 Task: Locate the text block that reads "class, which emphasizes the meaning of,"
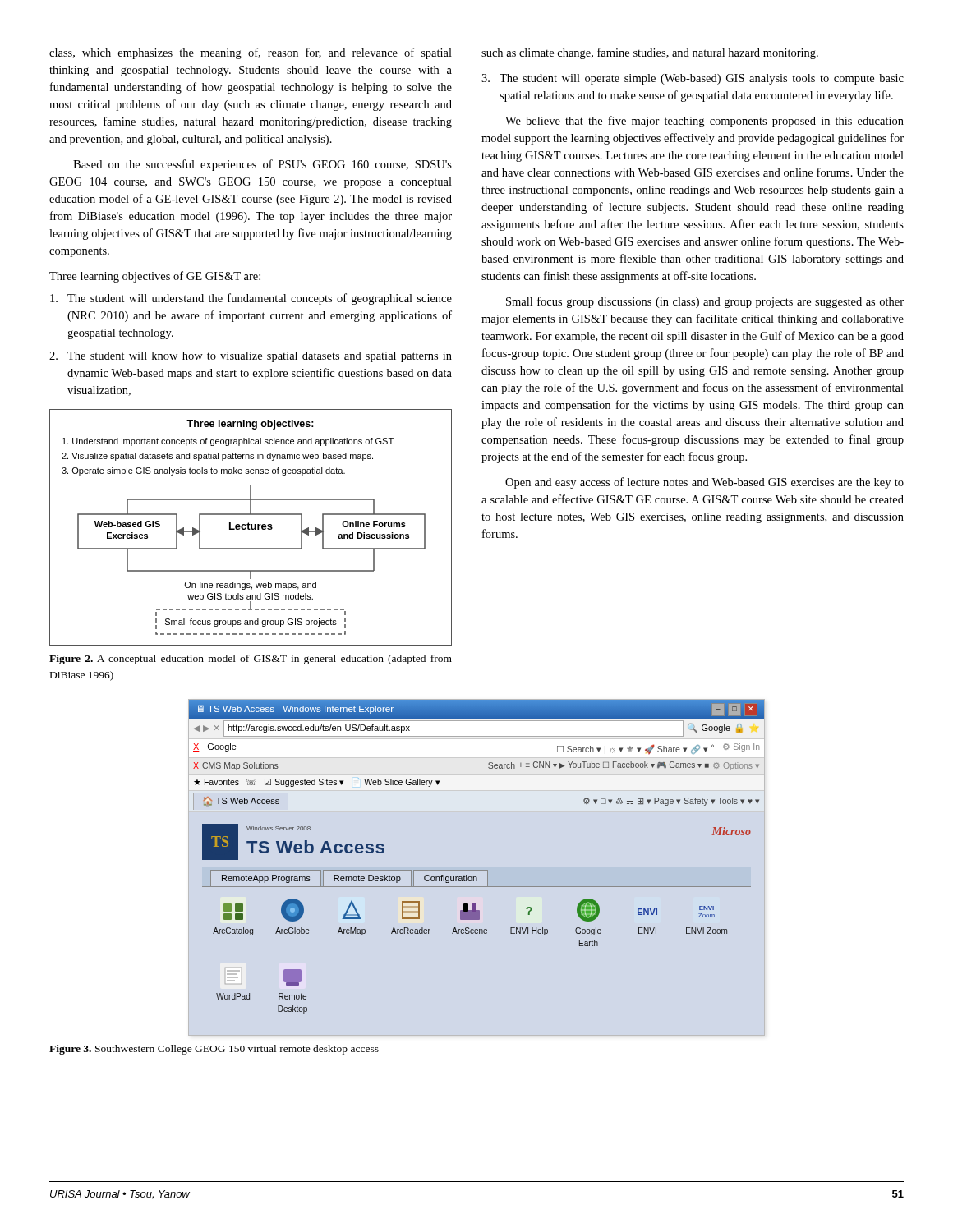click(x=251, y=96)
